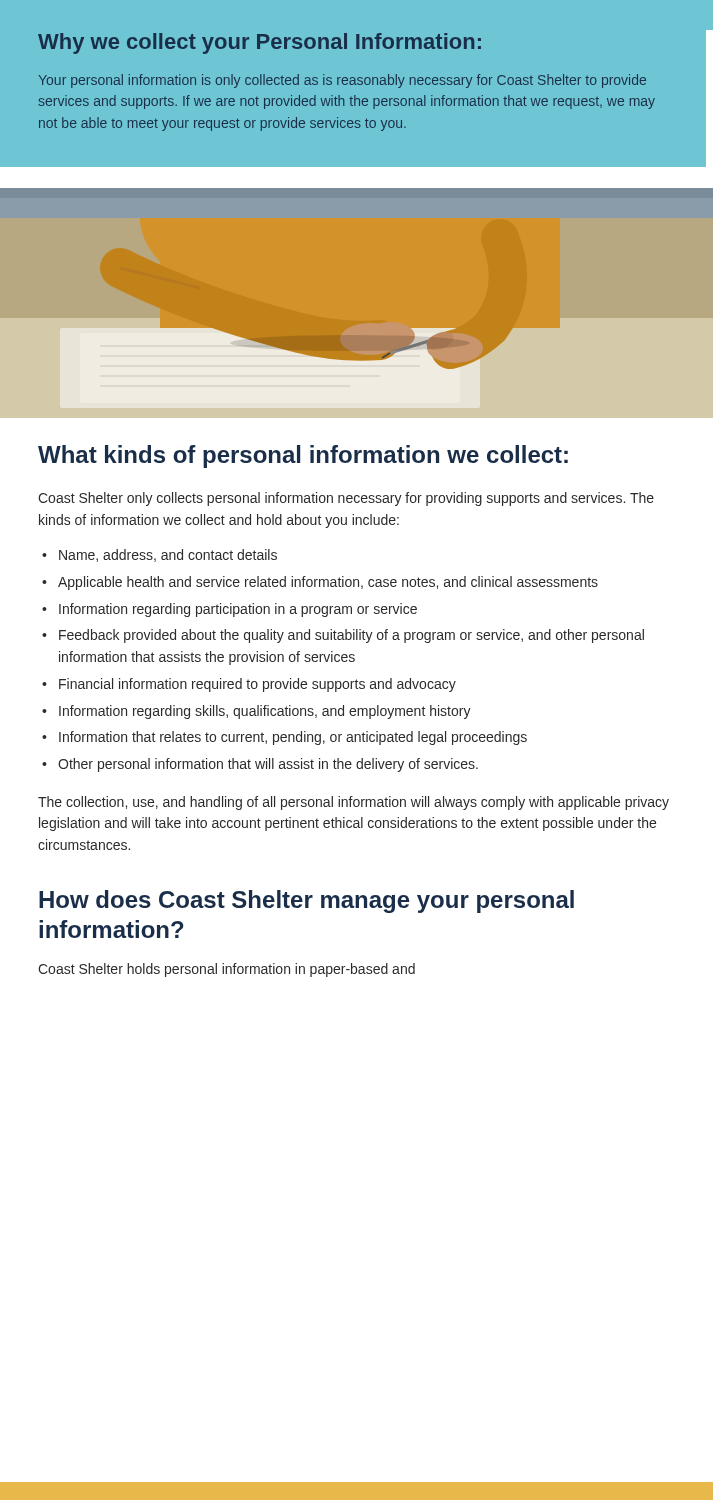
Task: Select the photo
Action: pyautogui.click(x=356, y=303)
